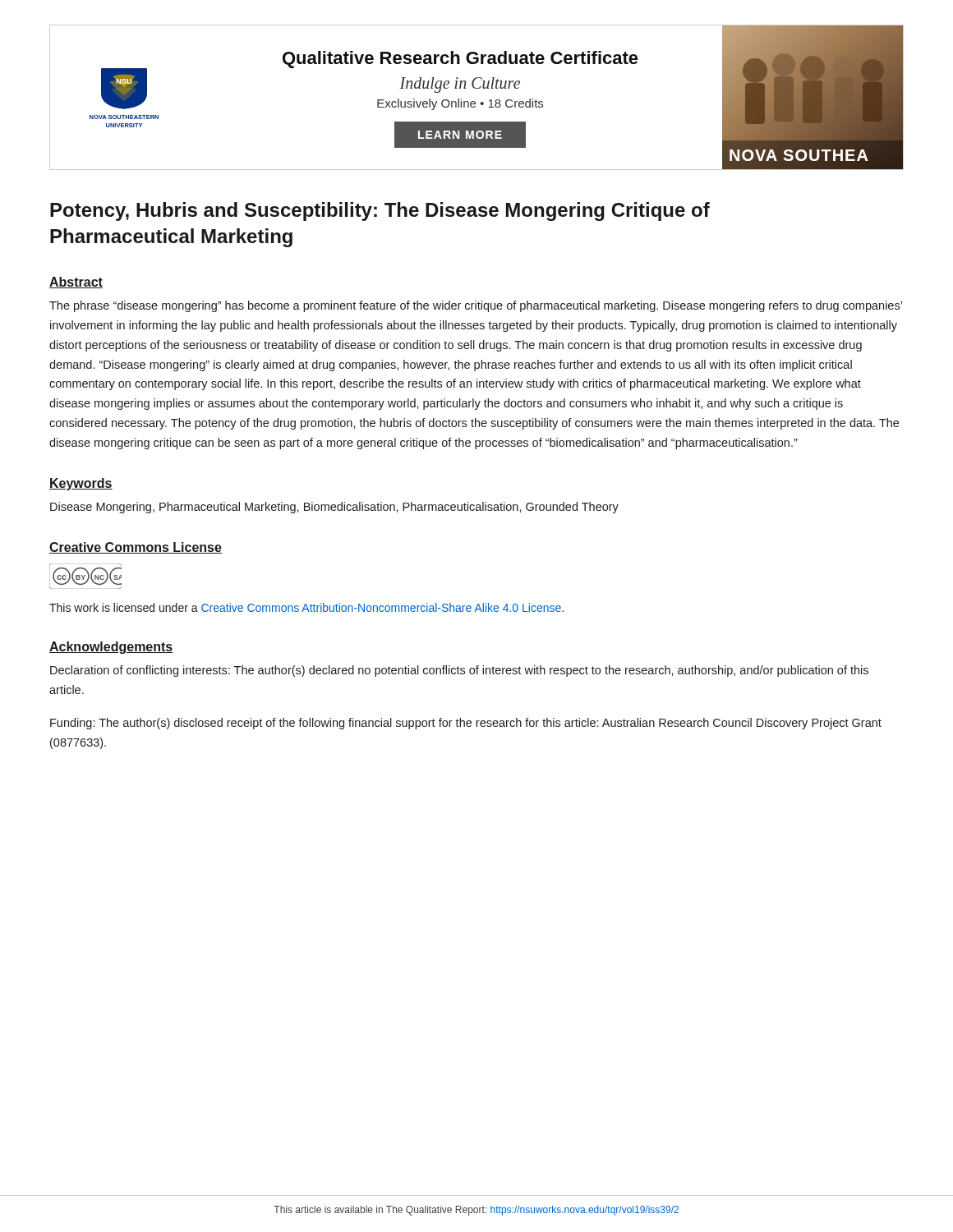Find the block on this page that starts "Funding: The author(s) disclosed receipt of the"
This screenshot has width=953, height=1232.
click(465, 733)
